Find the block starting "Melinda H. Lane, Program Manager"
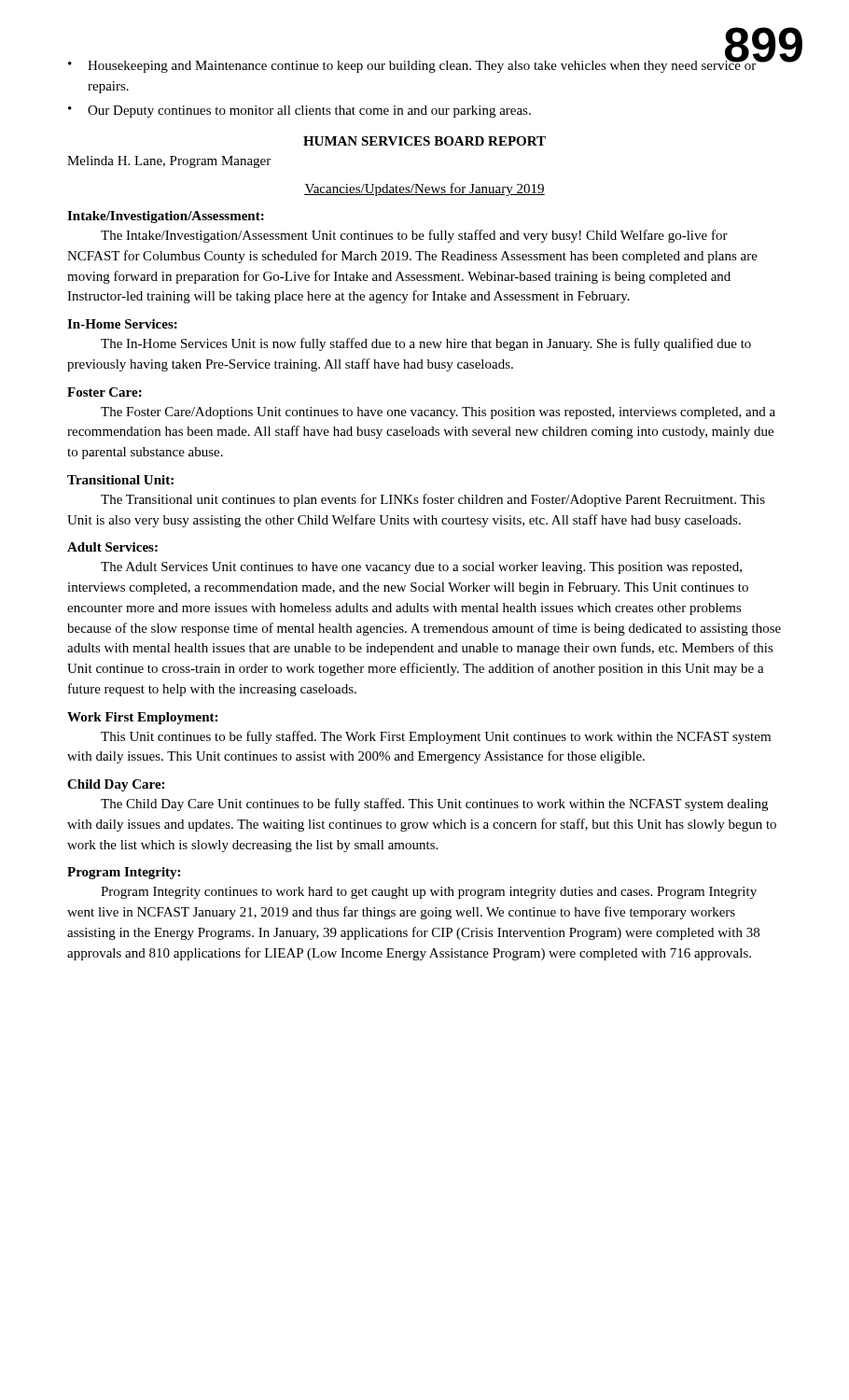The width and height of the screenshot is (849, 1400). (169, 161)
